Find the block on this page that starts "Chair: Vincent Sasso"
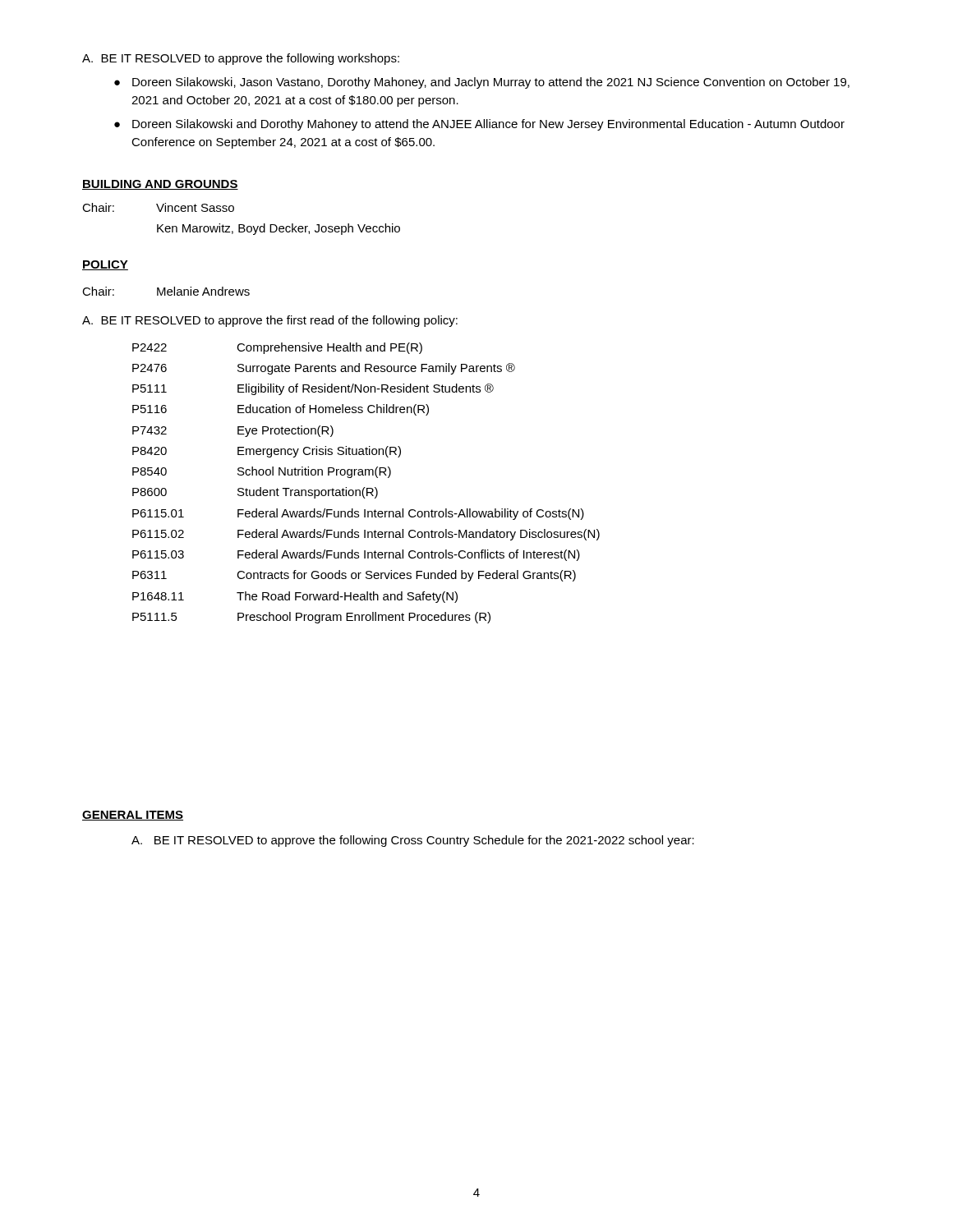Screen dimensions: 1232x953 point(158,207)
